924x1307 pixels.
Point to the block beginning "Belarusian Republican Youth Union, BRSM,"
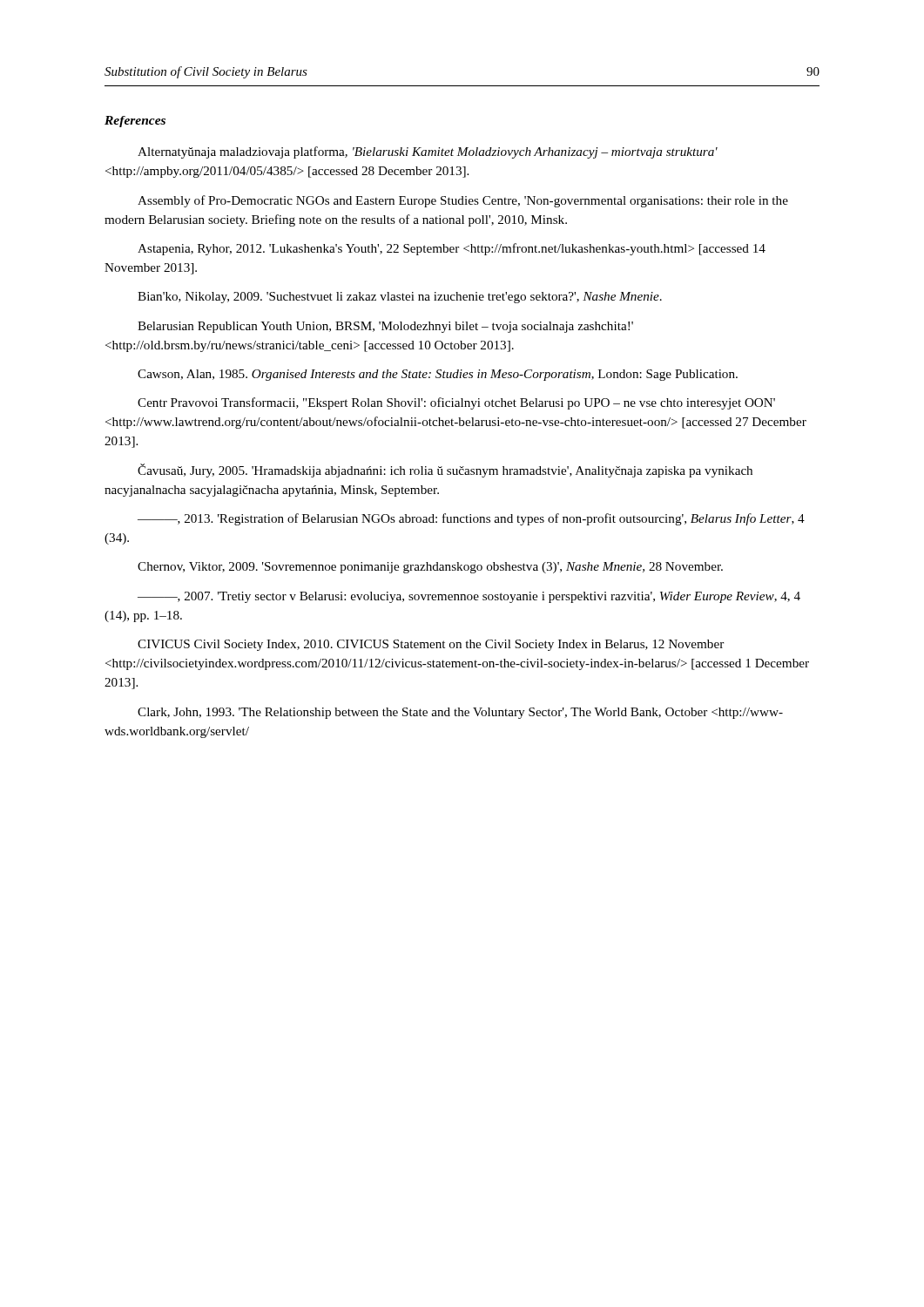click(x=369, y=335)
